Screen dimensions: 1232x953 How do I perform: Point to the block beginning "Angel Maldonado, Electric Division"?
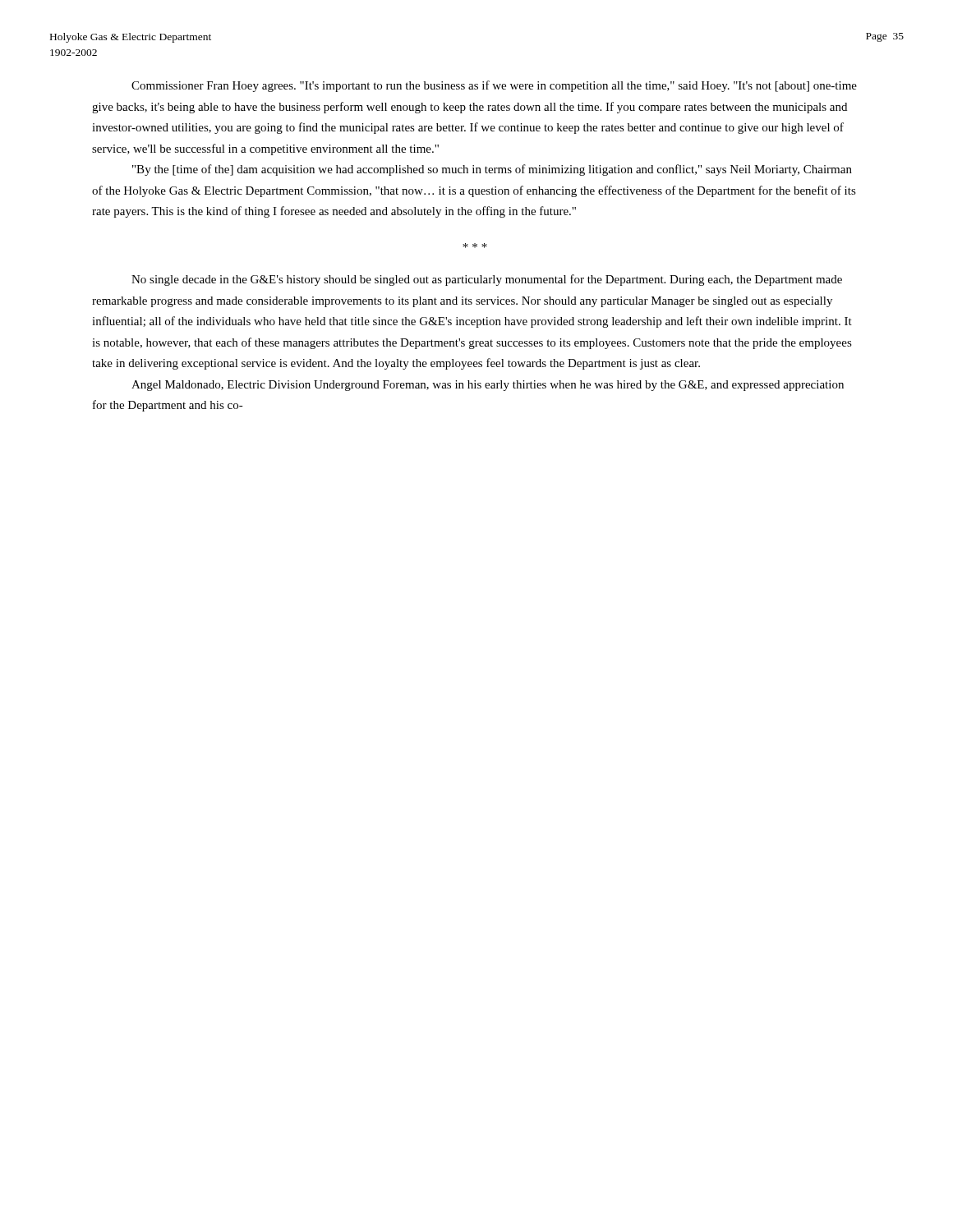click(468, 394)
